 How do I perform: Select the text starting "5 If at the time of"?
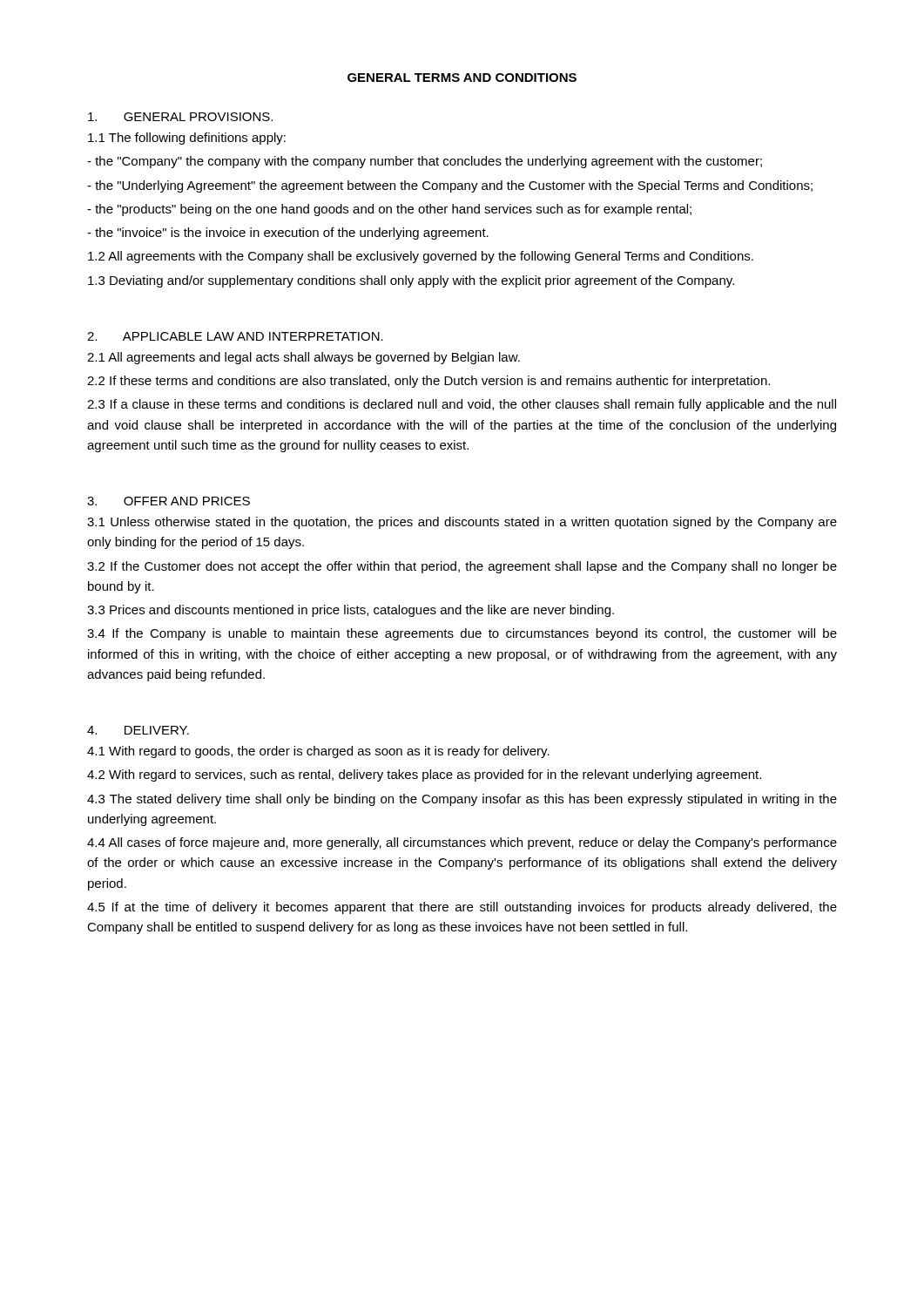point(462,917)
